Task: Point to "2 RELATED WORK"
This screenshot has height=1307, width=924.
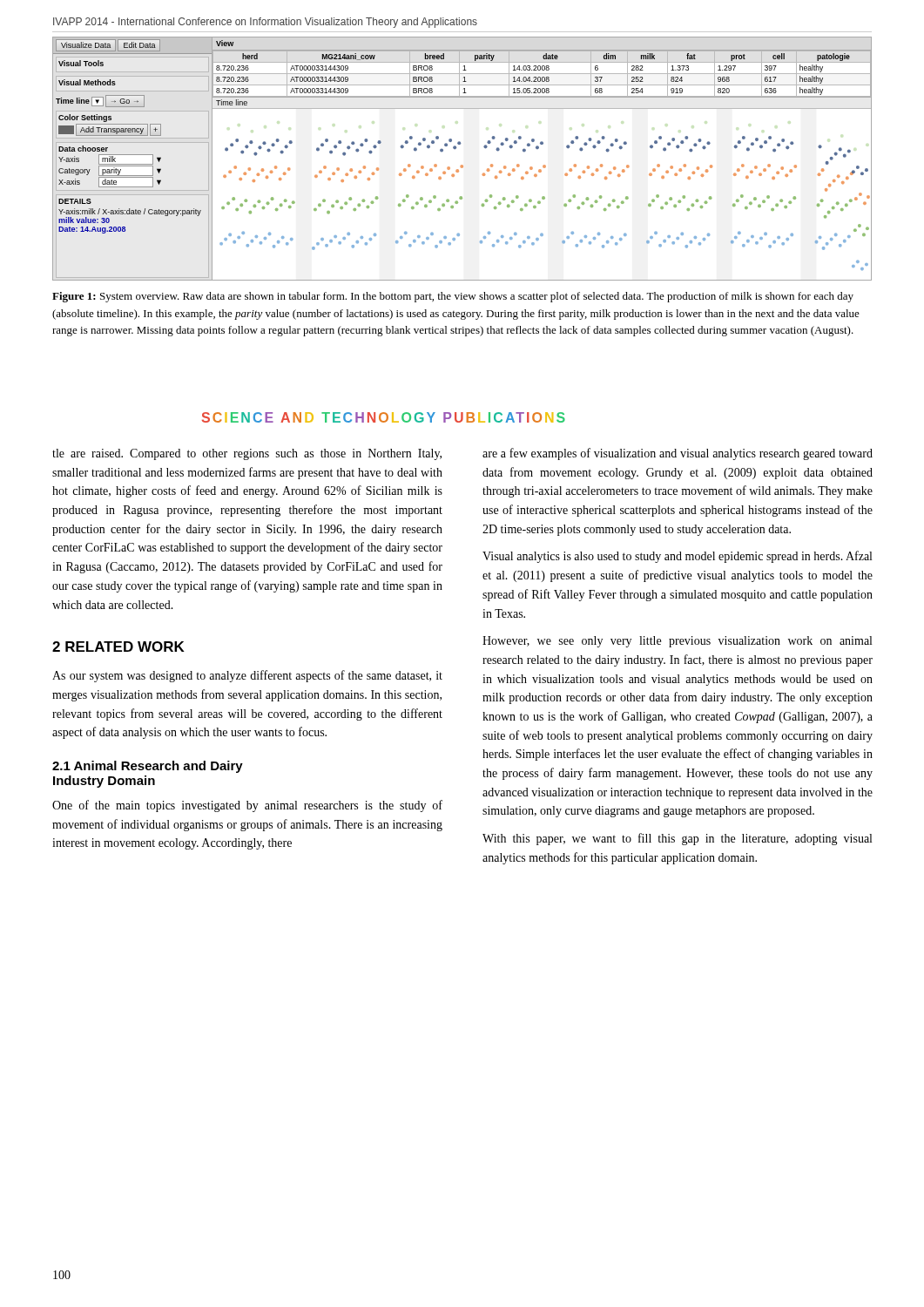Action: click(118, 647)
